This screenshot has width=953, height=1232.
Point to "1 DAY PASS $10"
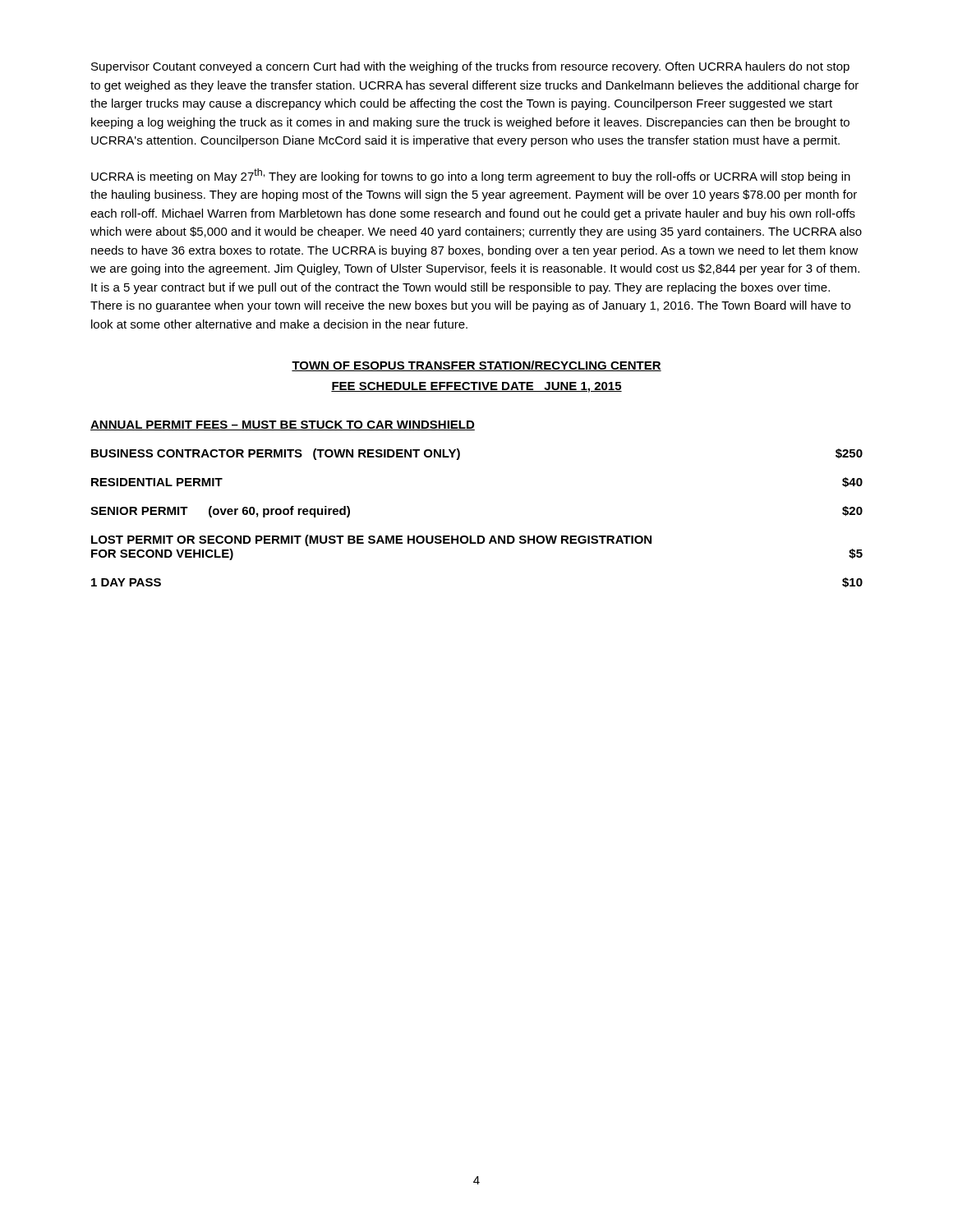pyautogui.click(x=117, y=584)
